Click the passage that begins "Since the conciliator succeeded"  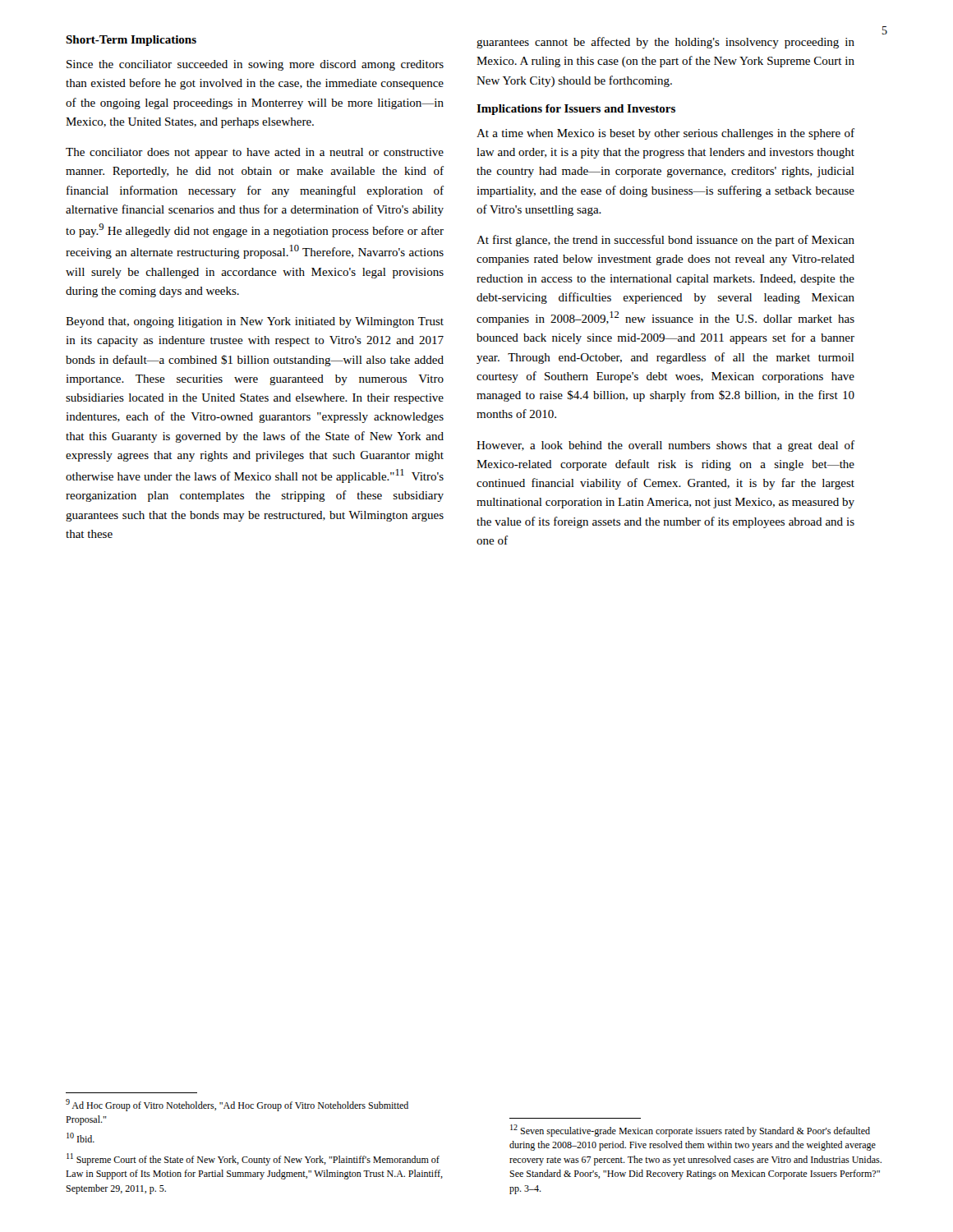(x=255, y=93)
